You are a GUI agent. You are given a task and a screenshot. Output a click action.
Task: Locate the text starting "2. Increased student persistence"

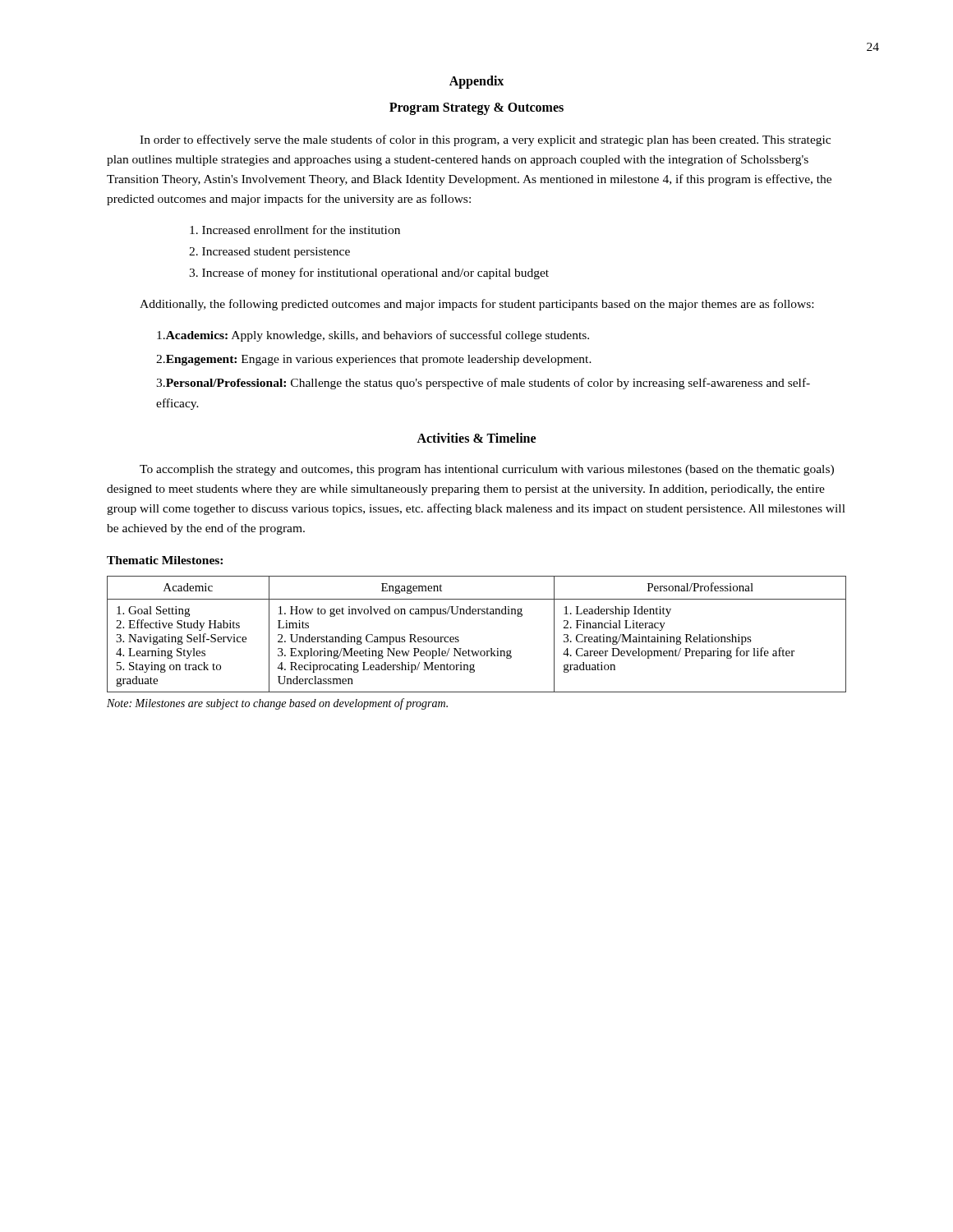(x=270, y=251)
